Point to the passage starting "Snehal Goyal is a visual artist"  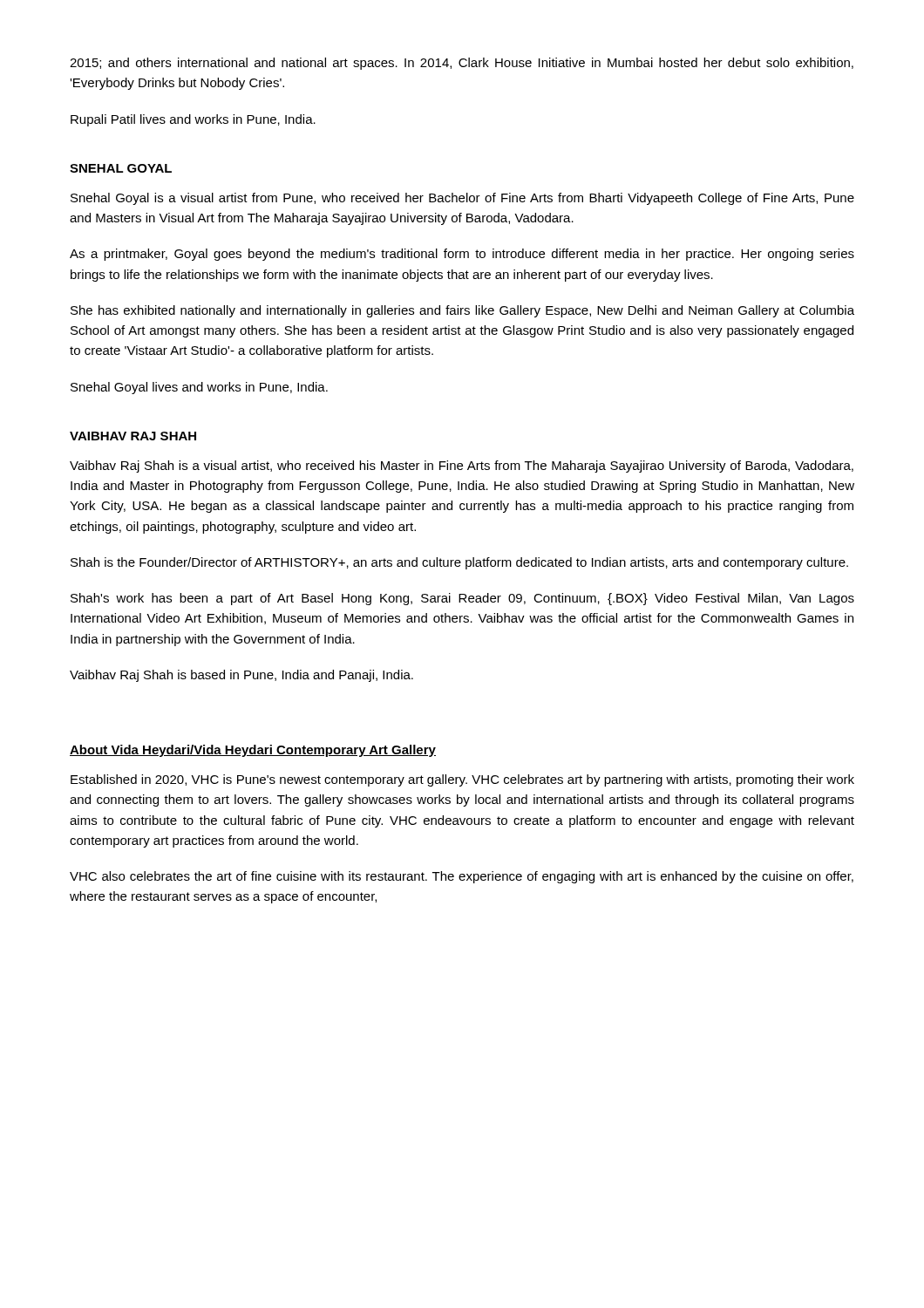pyautogui.click(x=462, y=207)
